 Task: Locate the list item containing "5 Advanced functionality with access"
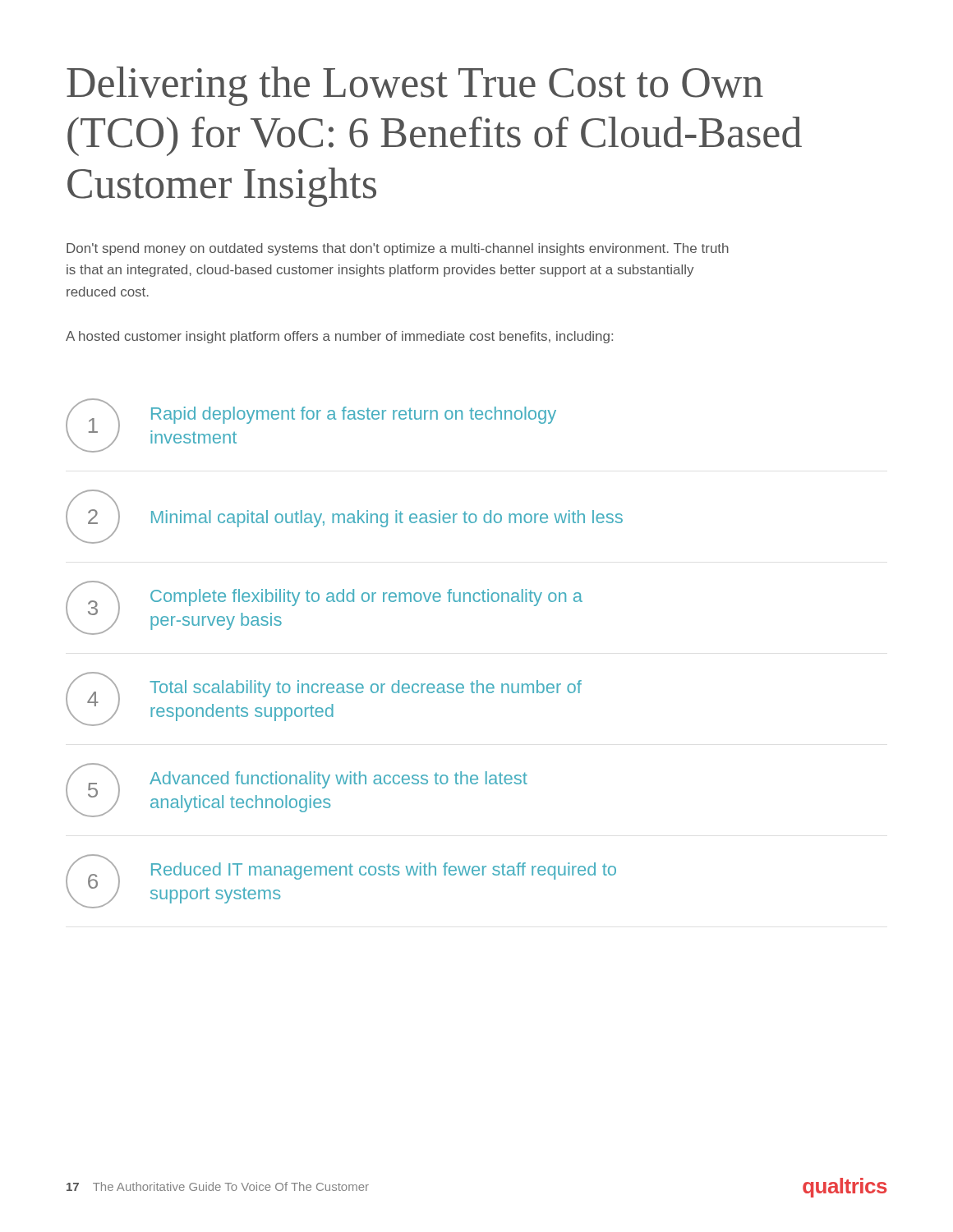coord(297,790)
